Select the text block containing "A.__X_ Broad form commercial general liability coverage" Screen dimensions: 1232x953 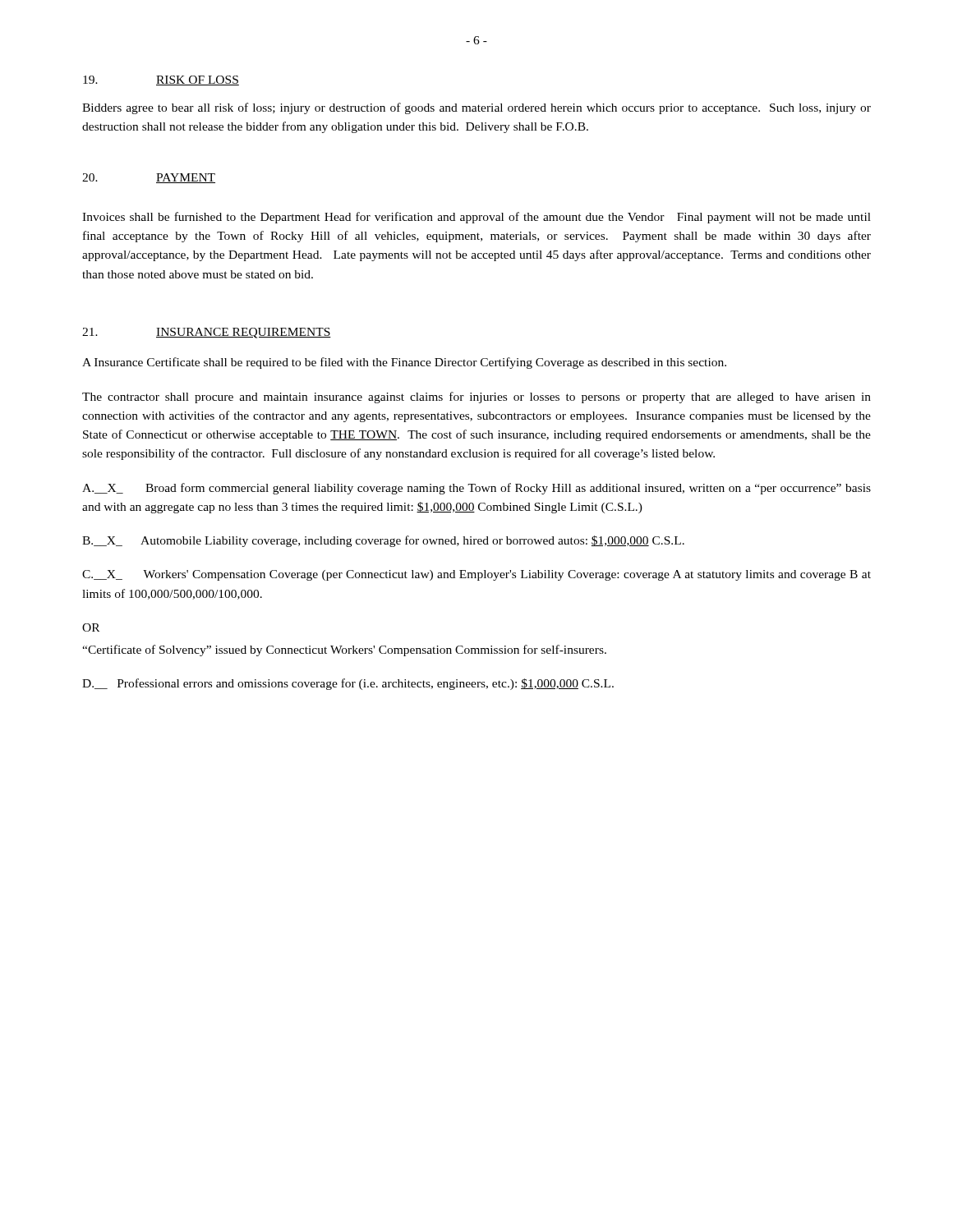[x=476, y=497]
